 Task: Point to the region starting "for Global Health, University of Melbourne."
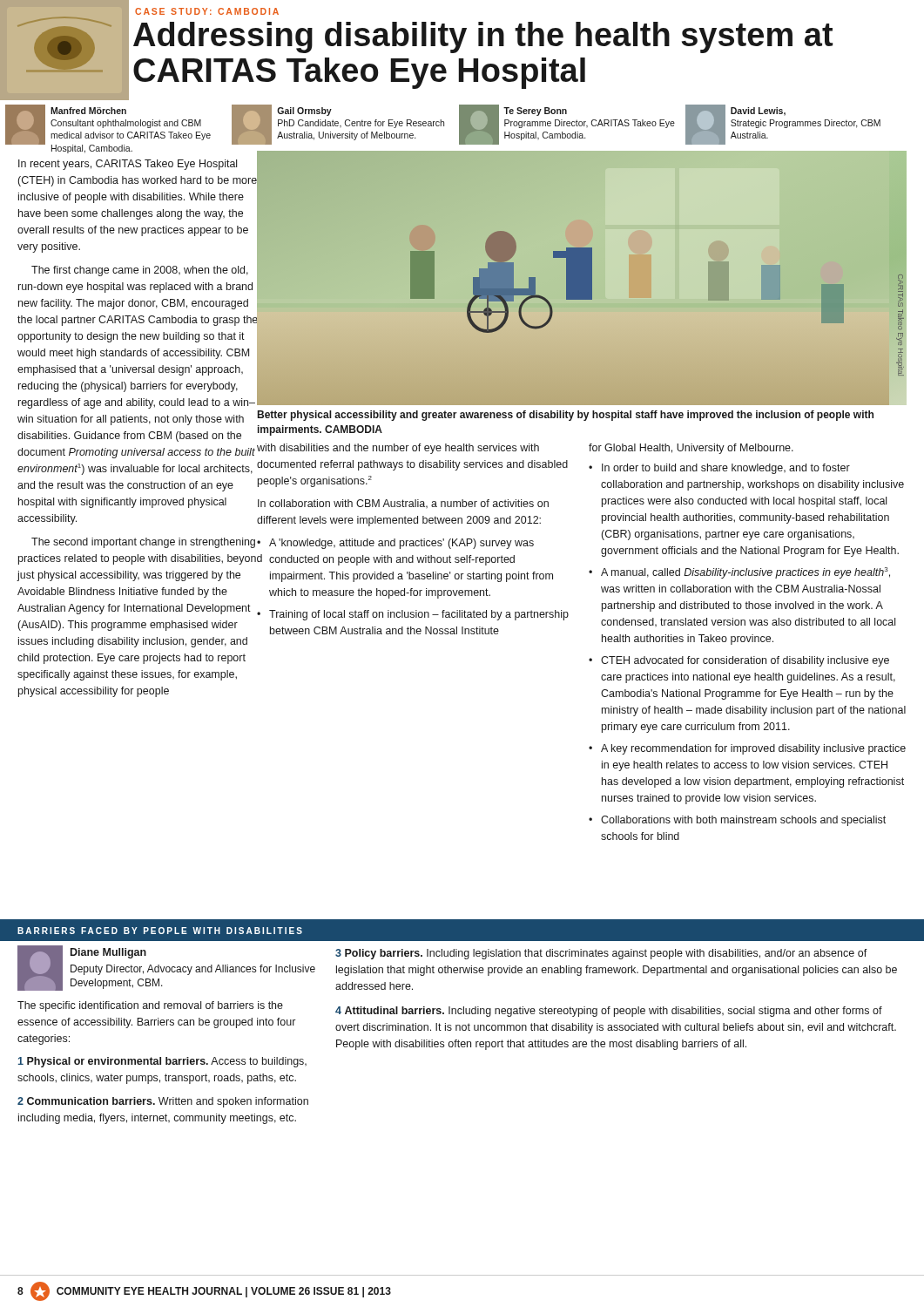coord(748,643)
